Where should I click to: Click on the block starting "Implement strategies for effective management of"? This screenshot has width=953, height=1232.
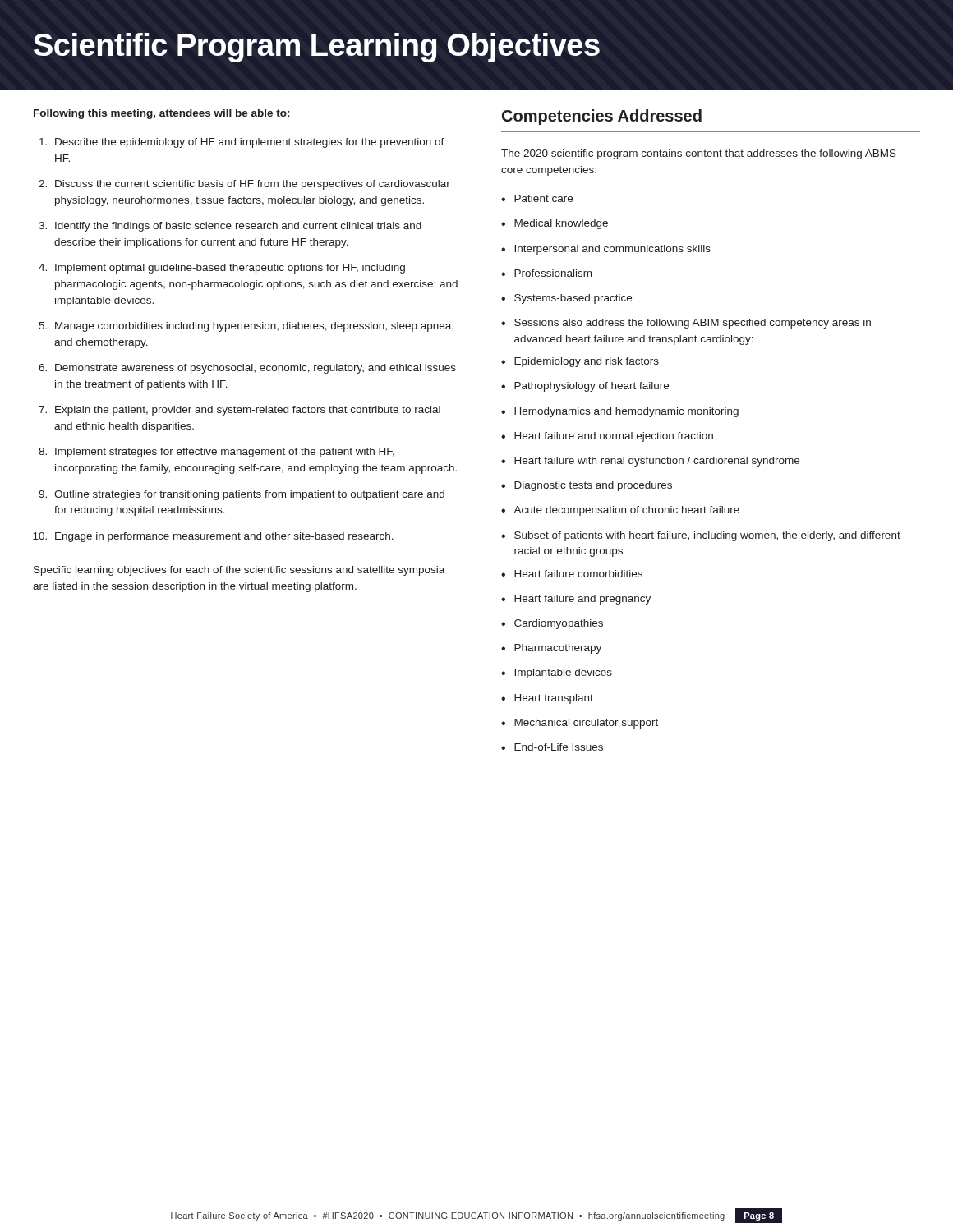256,460
